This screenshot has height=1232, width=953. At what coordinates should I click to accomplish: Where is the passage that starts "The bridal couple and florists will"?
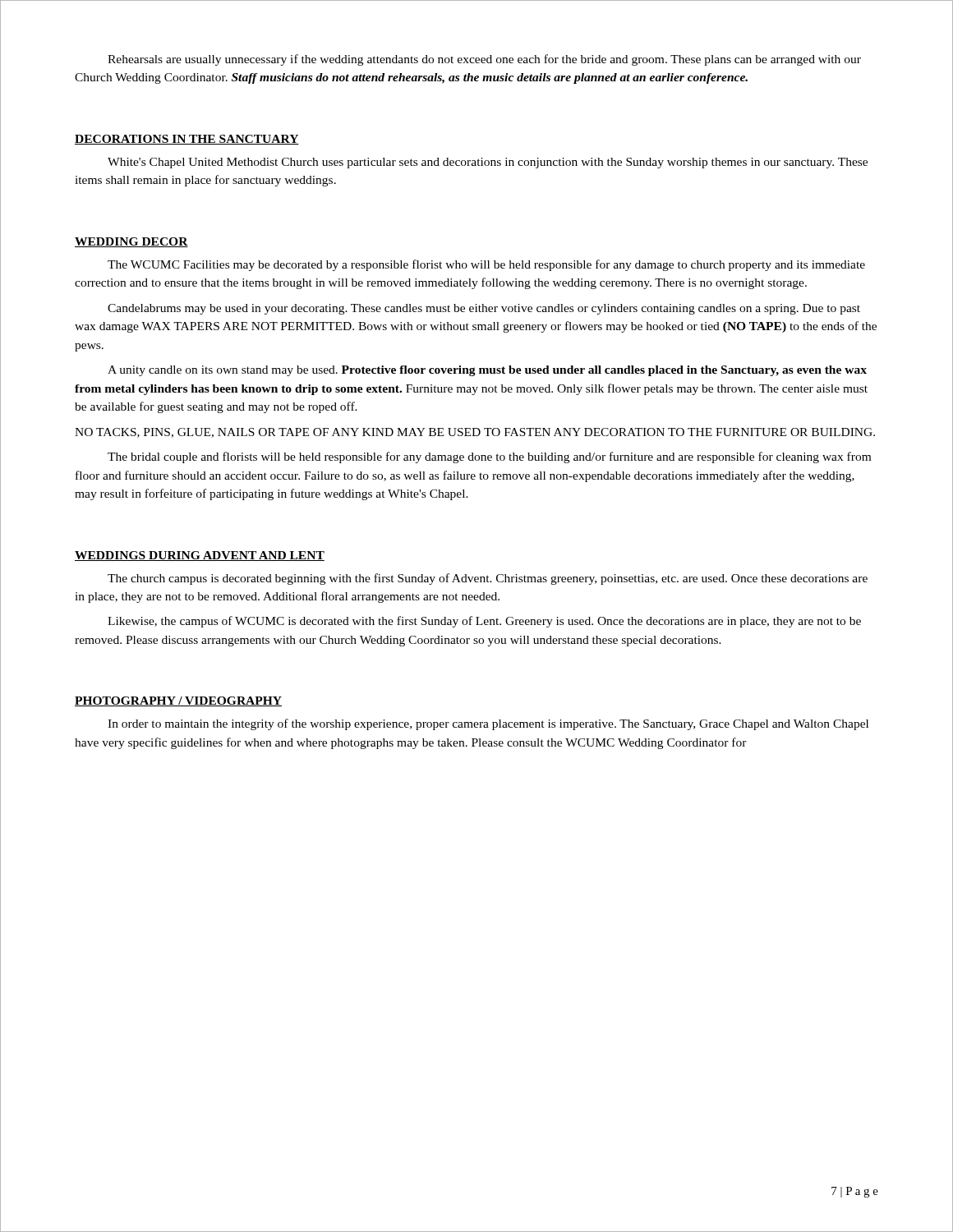point(476,475)
